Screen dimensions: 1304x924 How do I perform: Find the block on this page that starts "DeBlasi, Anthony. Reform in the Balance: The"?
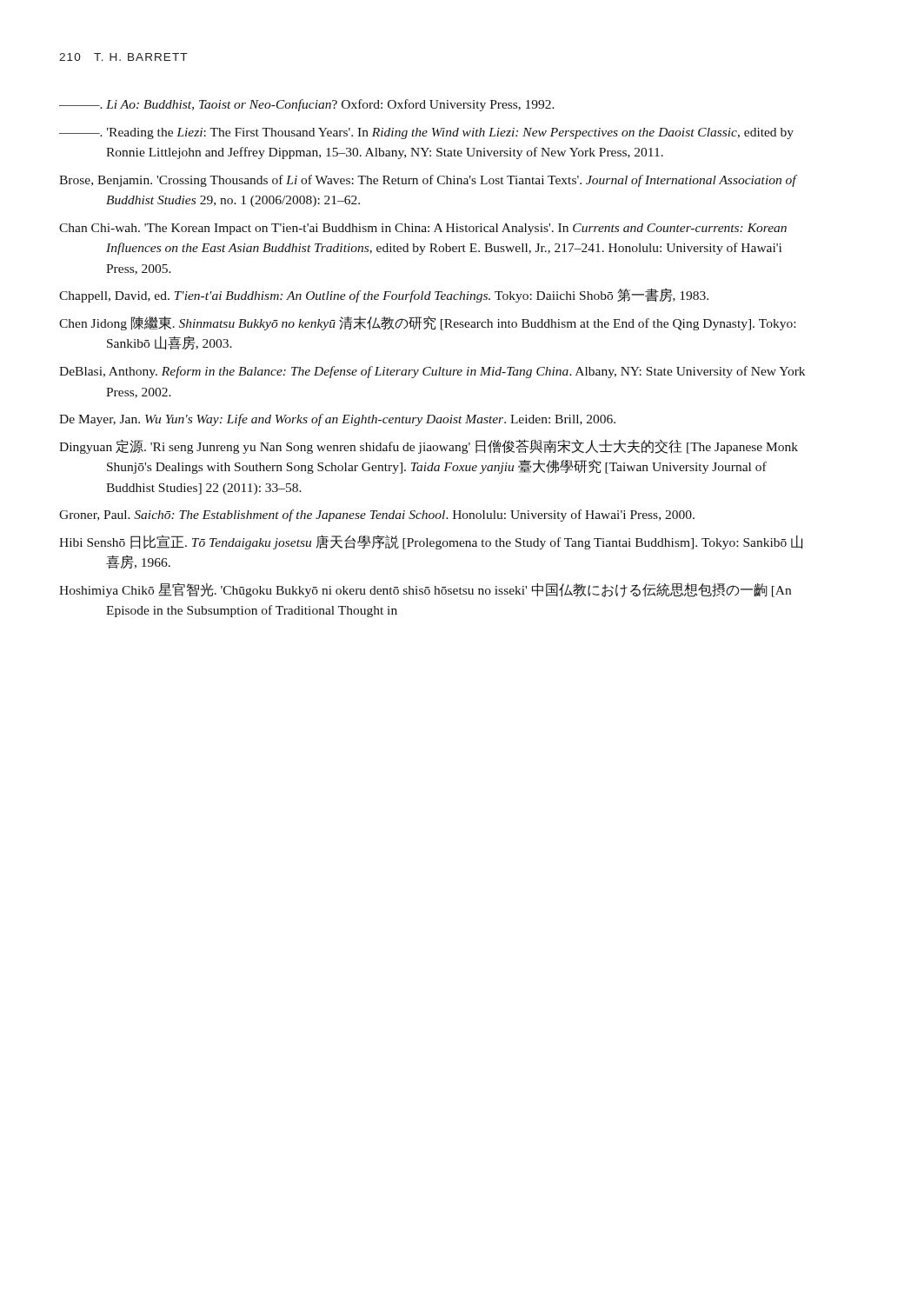pyautogui.click(x=432, y=381)
